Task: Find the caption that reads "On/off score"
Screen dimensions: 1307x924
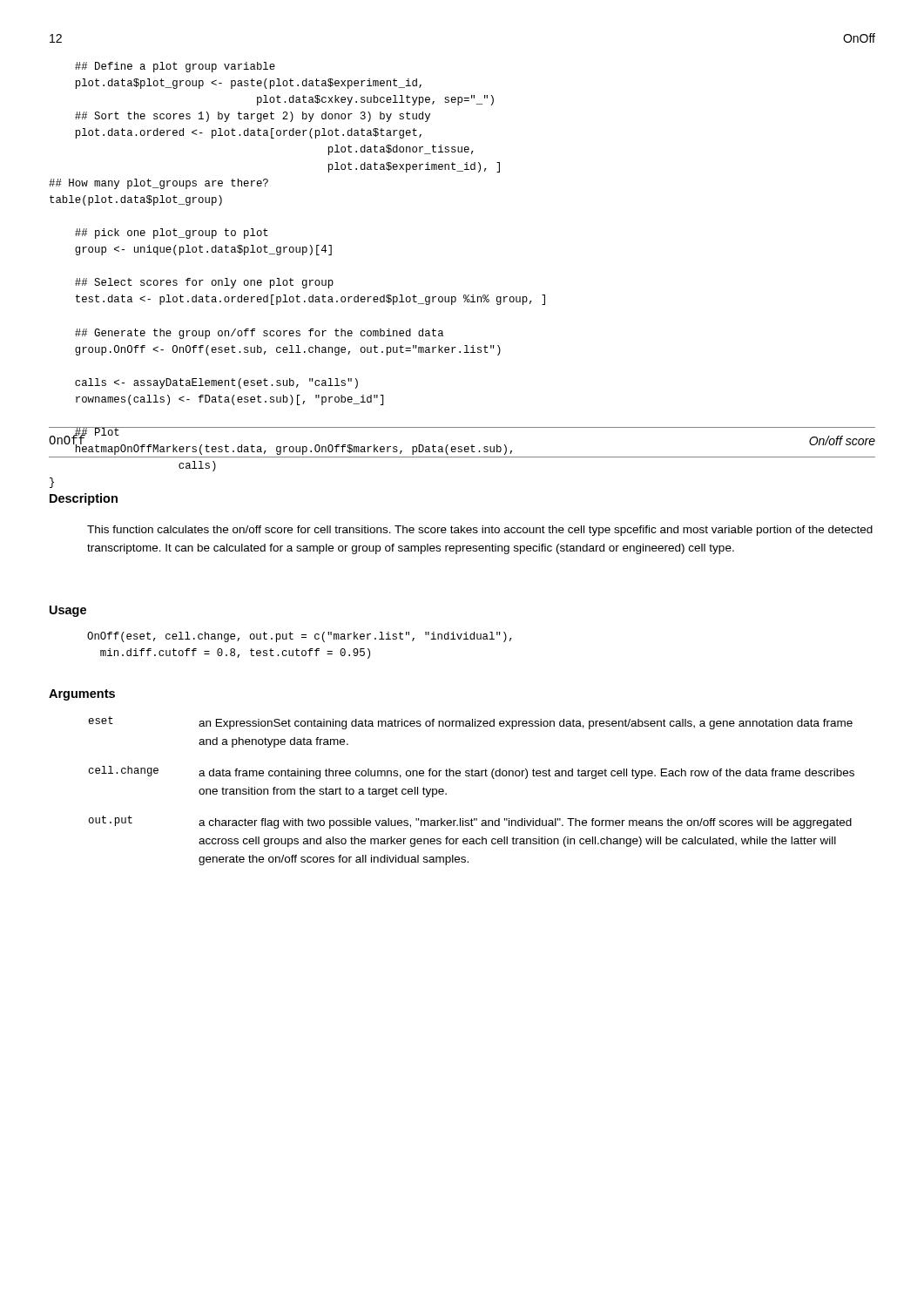Action: pos(842,441)
